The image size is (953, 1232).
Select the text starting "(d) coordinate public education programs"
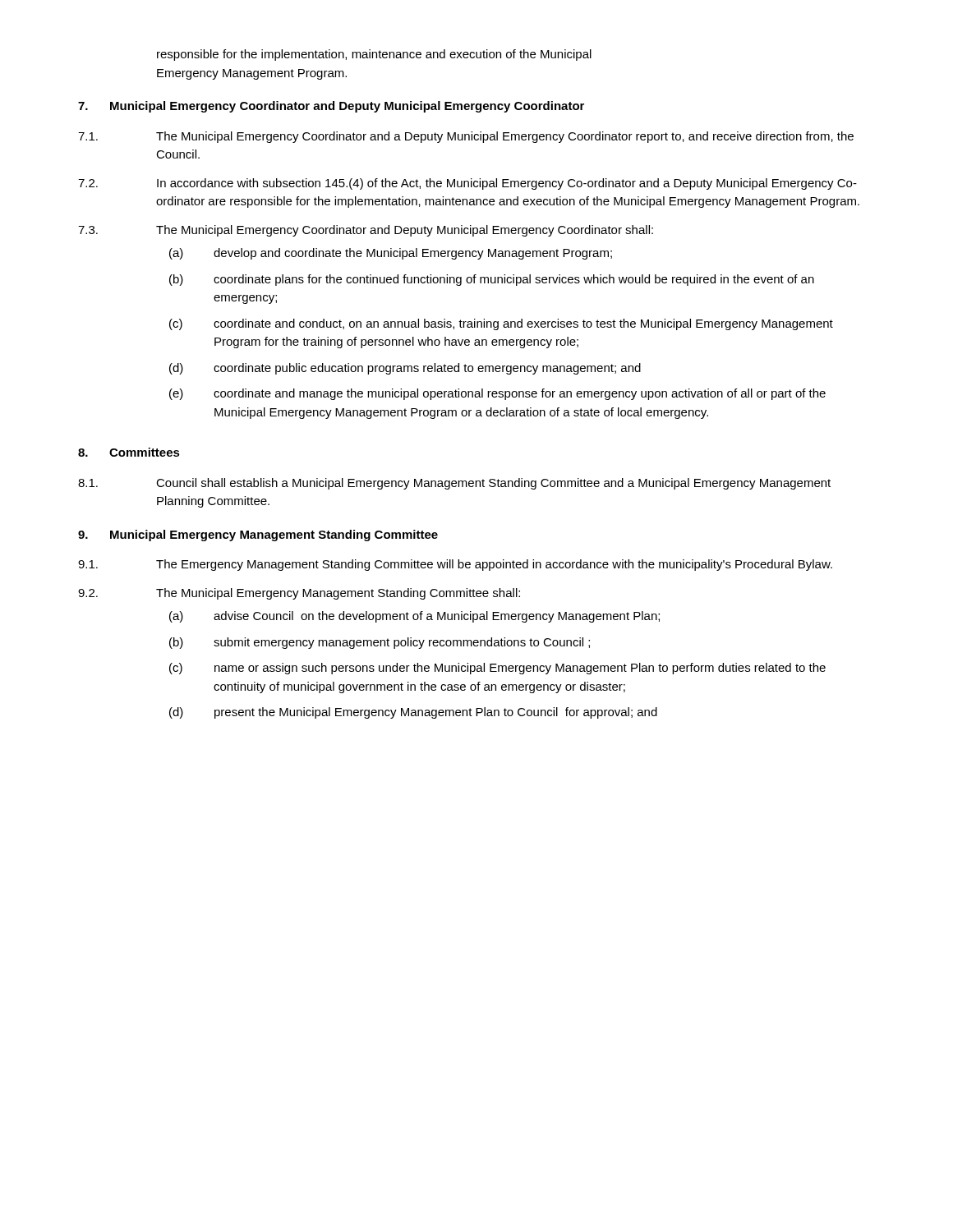[x=516, y=368]
